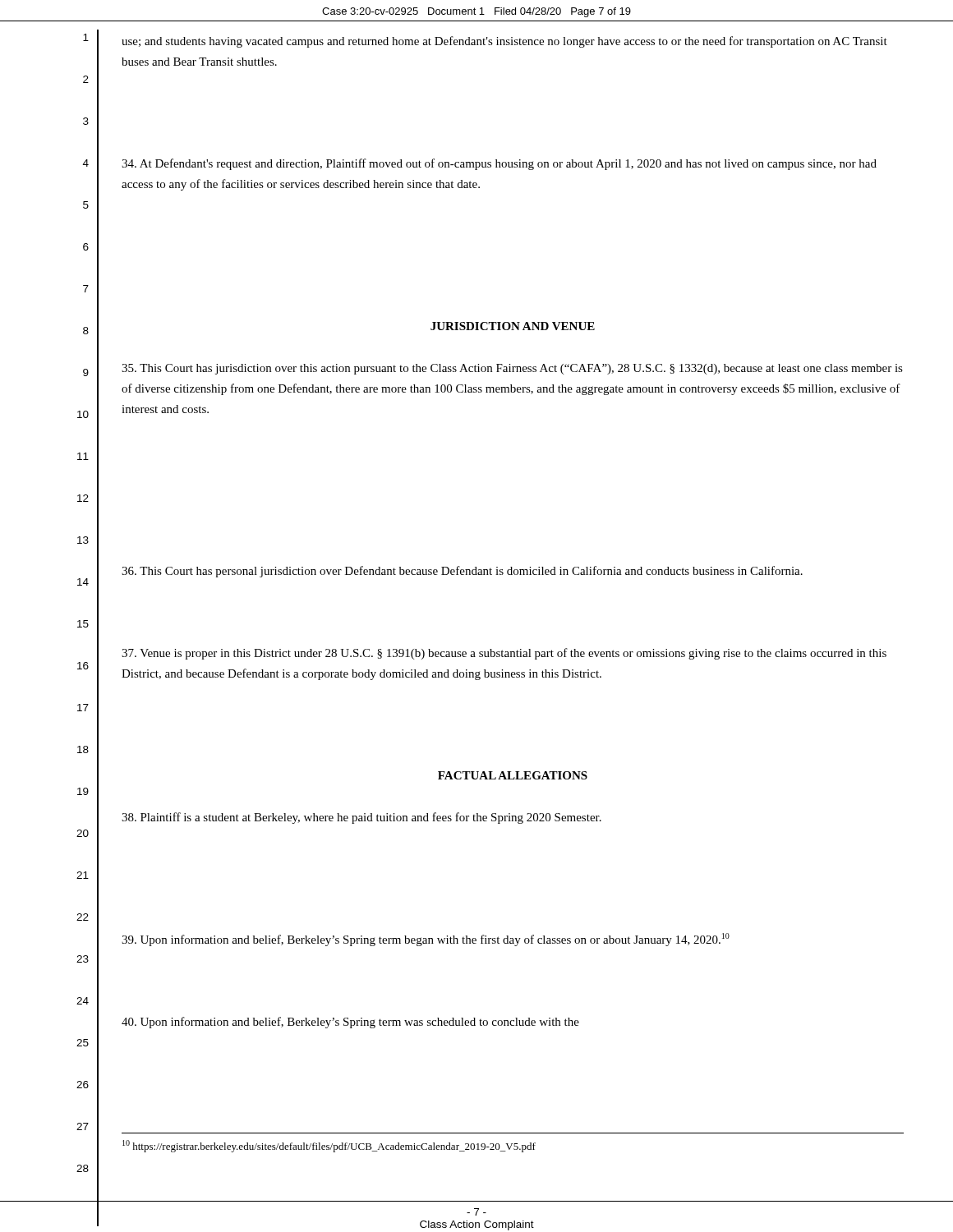Find the block on this page that starts "This Court has jurisdiction"
The width and height of the screenshot is (953, 1232).
[x=513, y=389]
